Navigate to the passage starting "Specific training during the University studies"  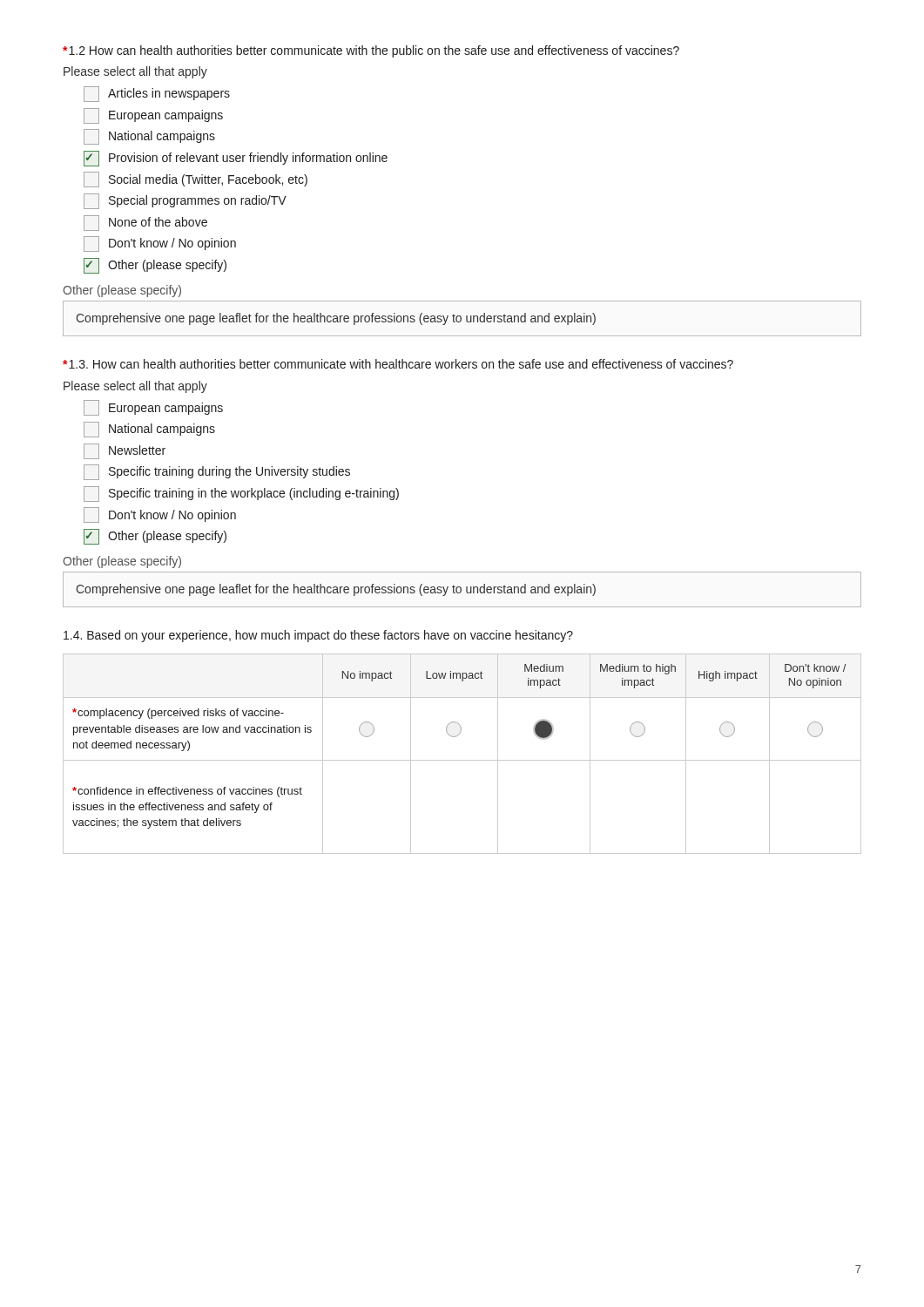click(x=217, y=472)
